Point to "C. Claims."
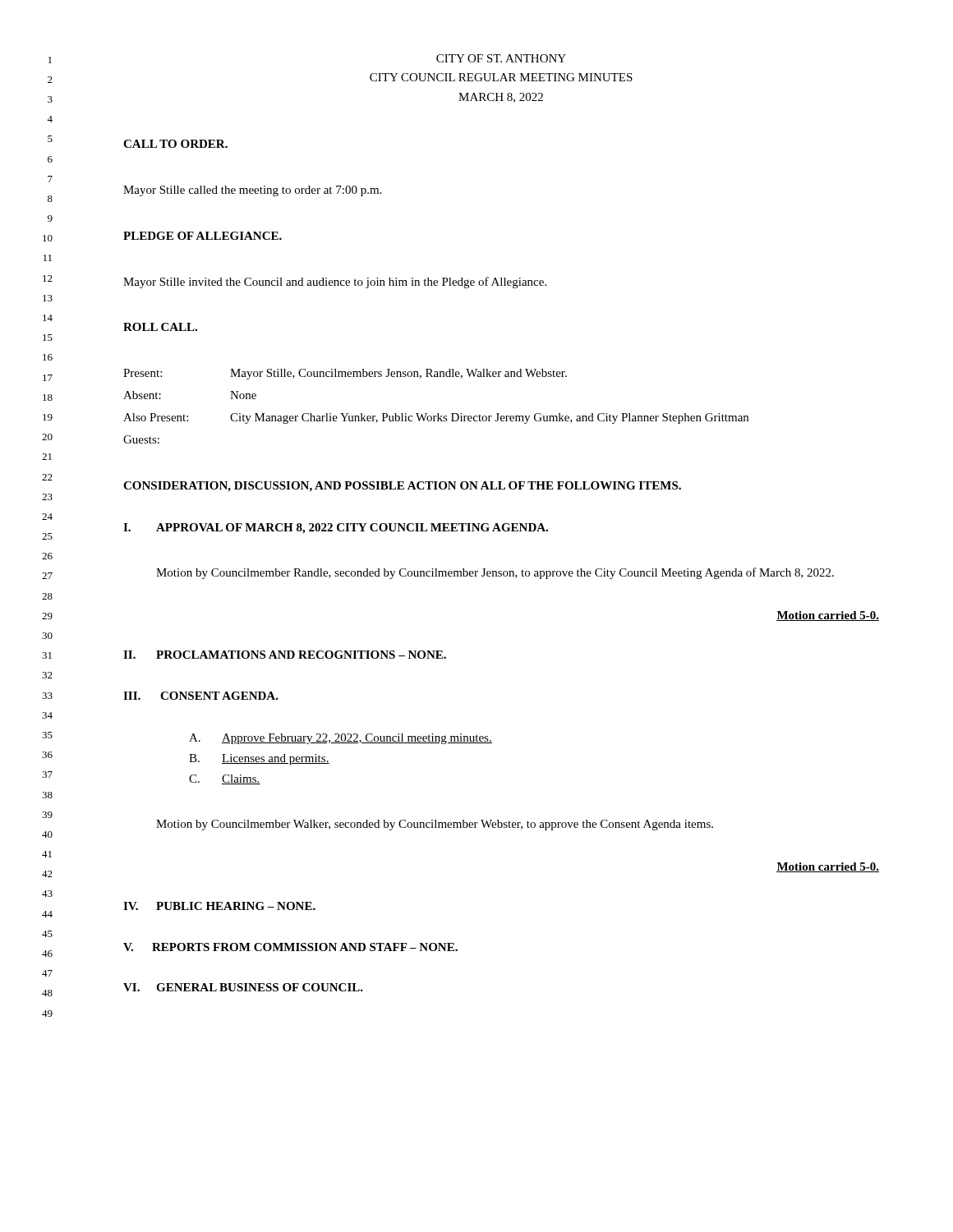The width and height of the screenshot is (953, 1232). tap(224, 780)
